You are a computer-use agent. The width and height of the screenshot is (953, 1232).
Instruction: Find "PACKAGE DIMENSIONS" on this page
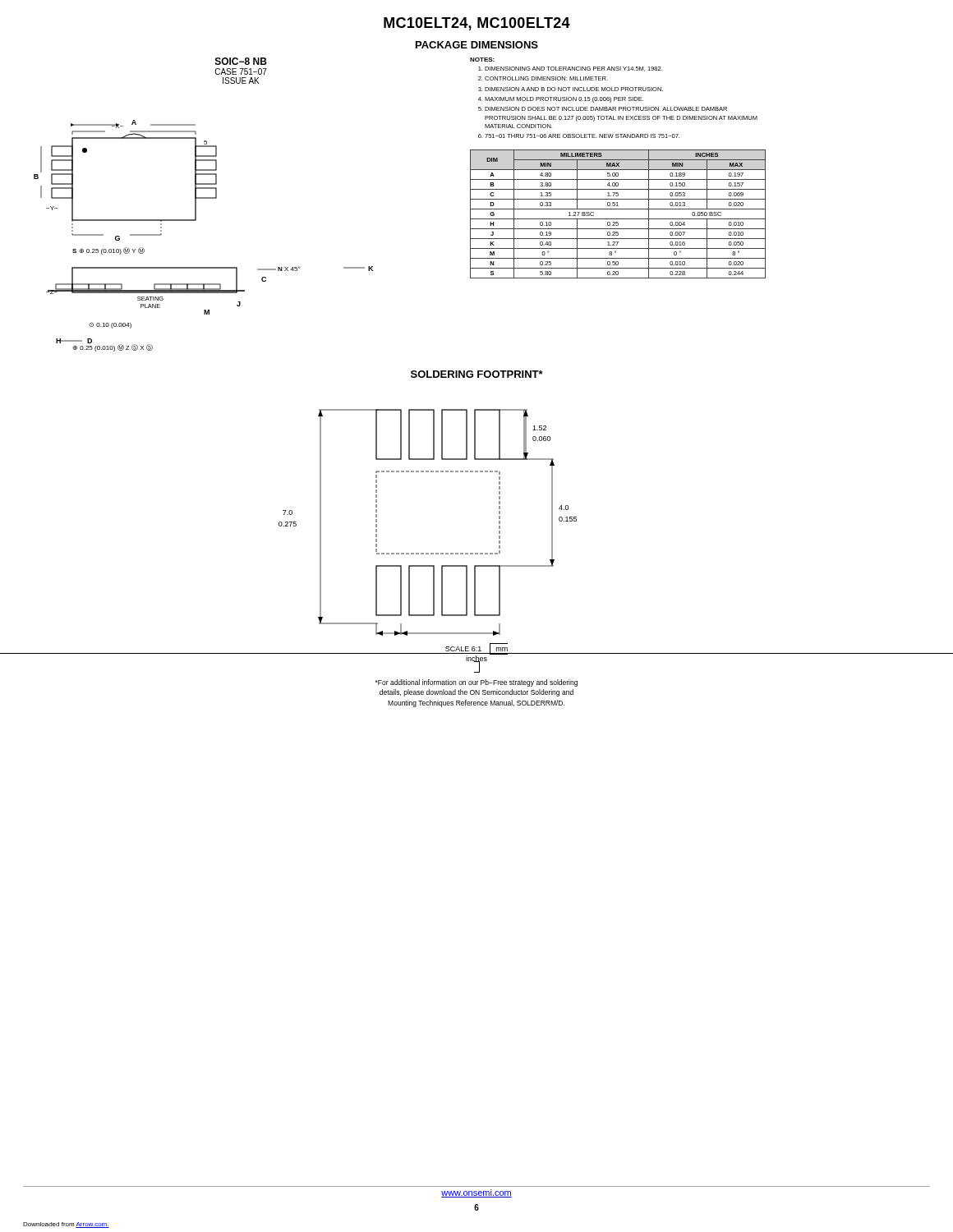pos(476,45)
